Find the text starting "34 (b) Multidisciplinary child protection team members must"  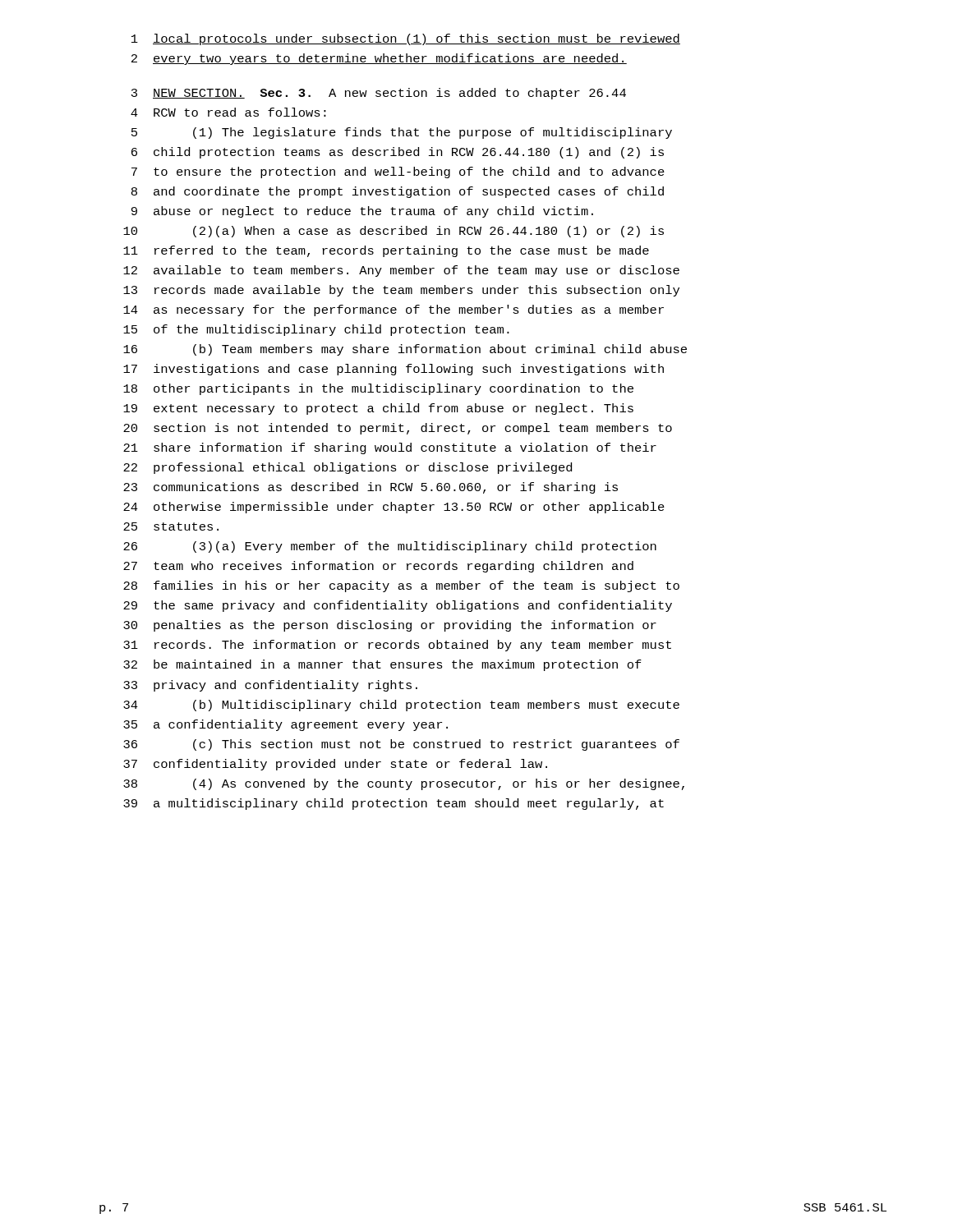(x=493, y=715)
